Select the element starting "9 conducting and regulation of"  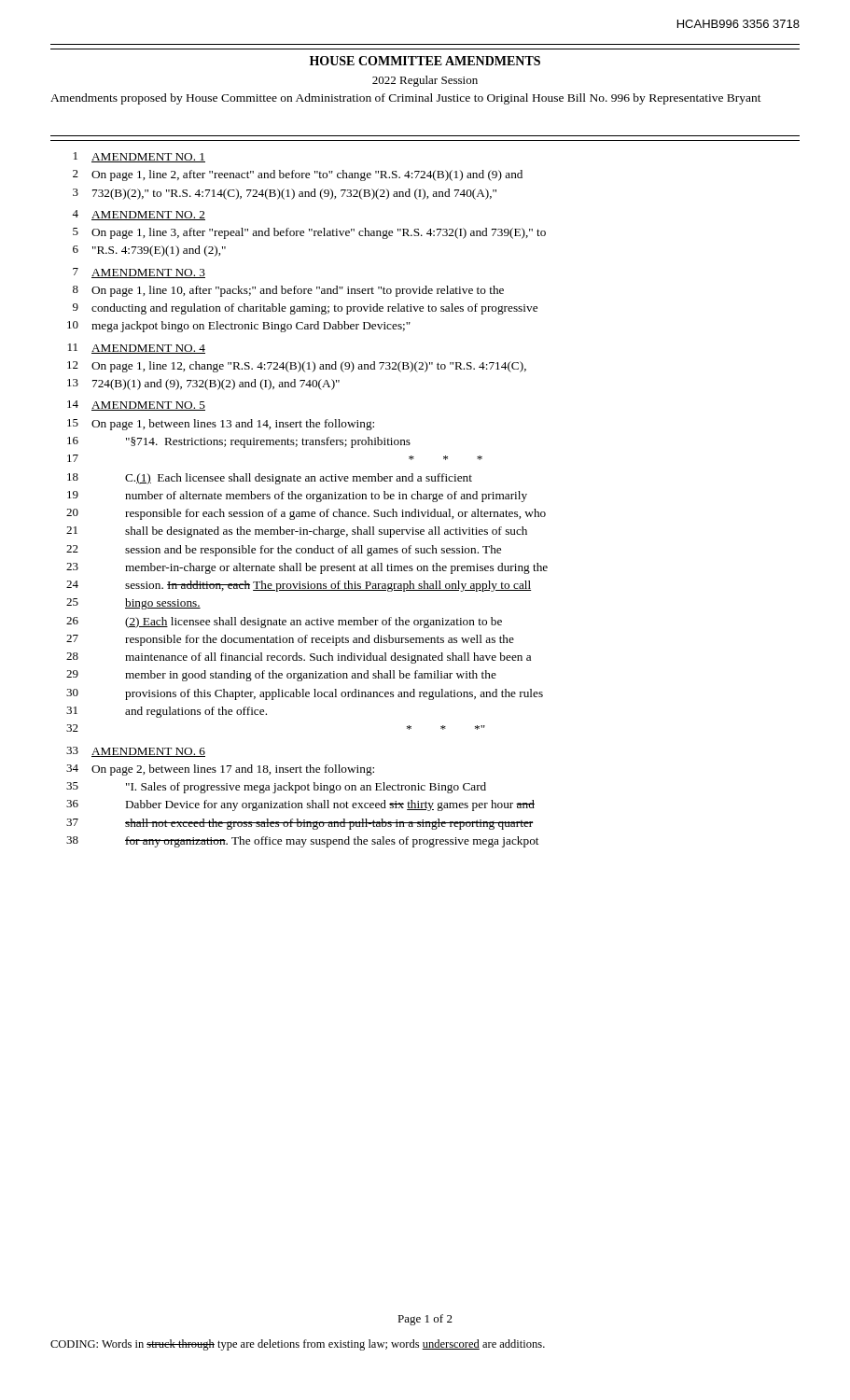425,308
